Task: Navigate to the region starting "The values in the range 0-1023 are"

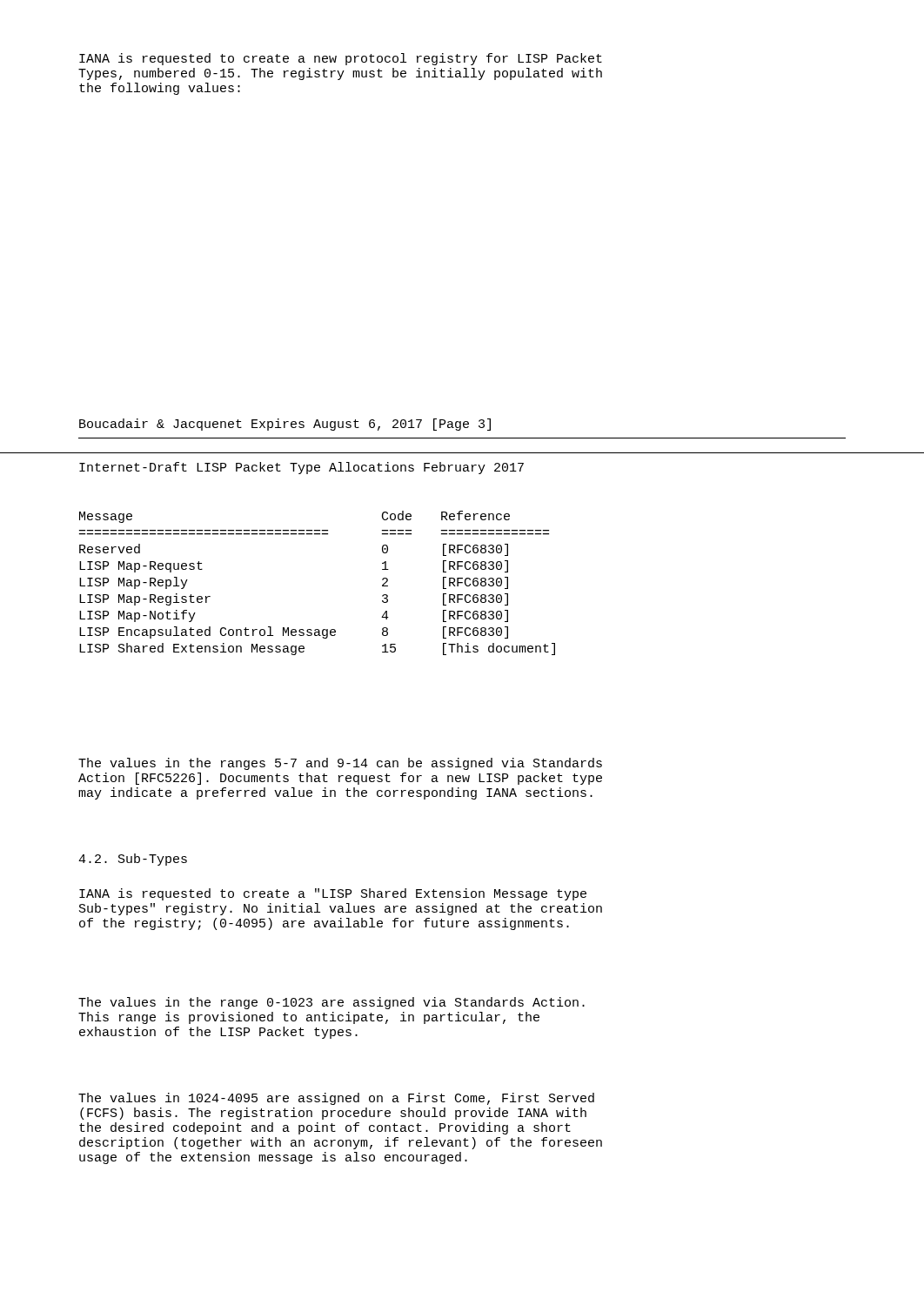Action: 333,1018
